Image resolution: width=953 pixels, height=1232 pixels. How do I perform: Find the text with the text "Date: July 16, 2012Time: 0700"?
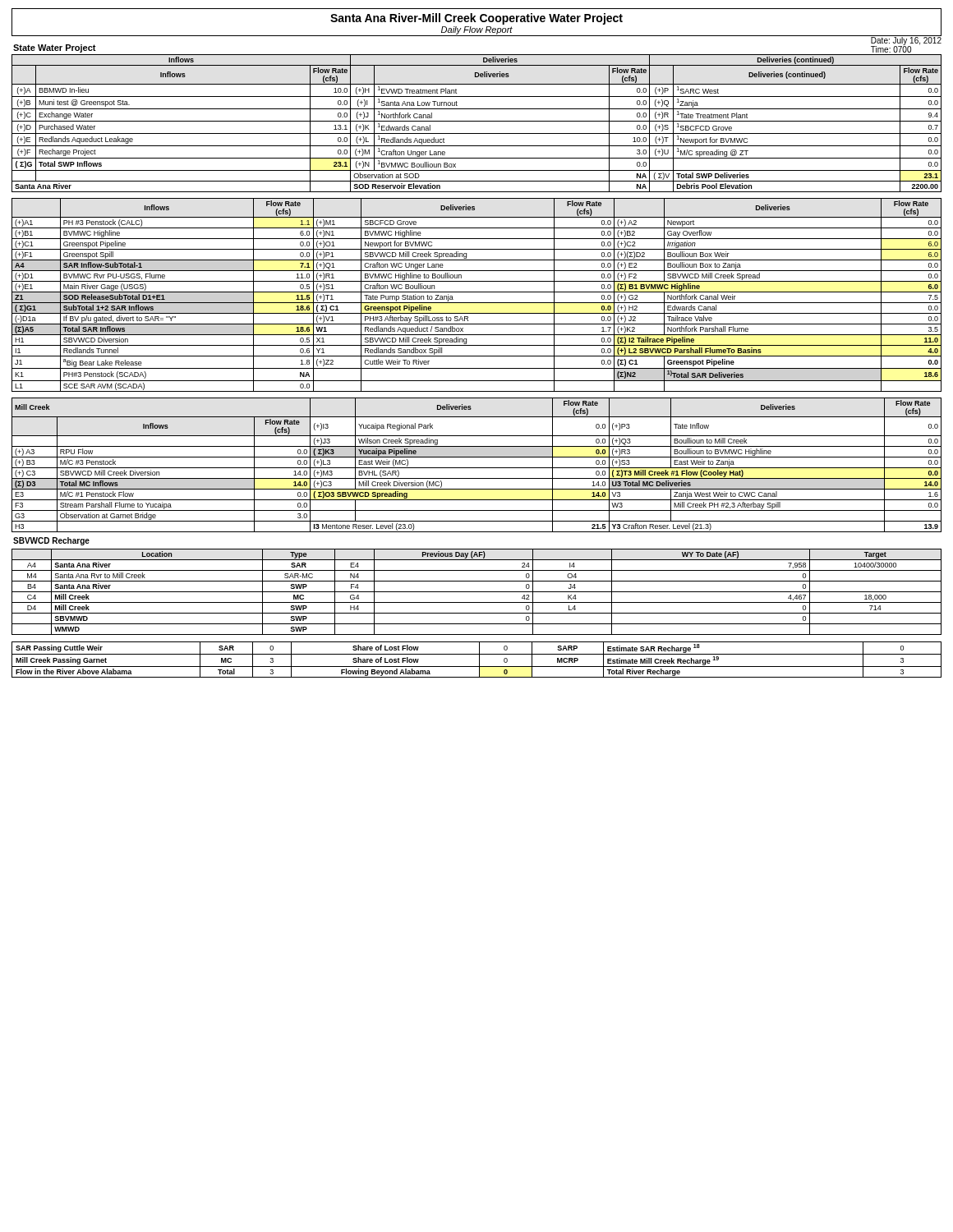pos(906,45)
